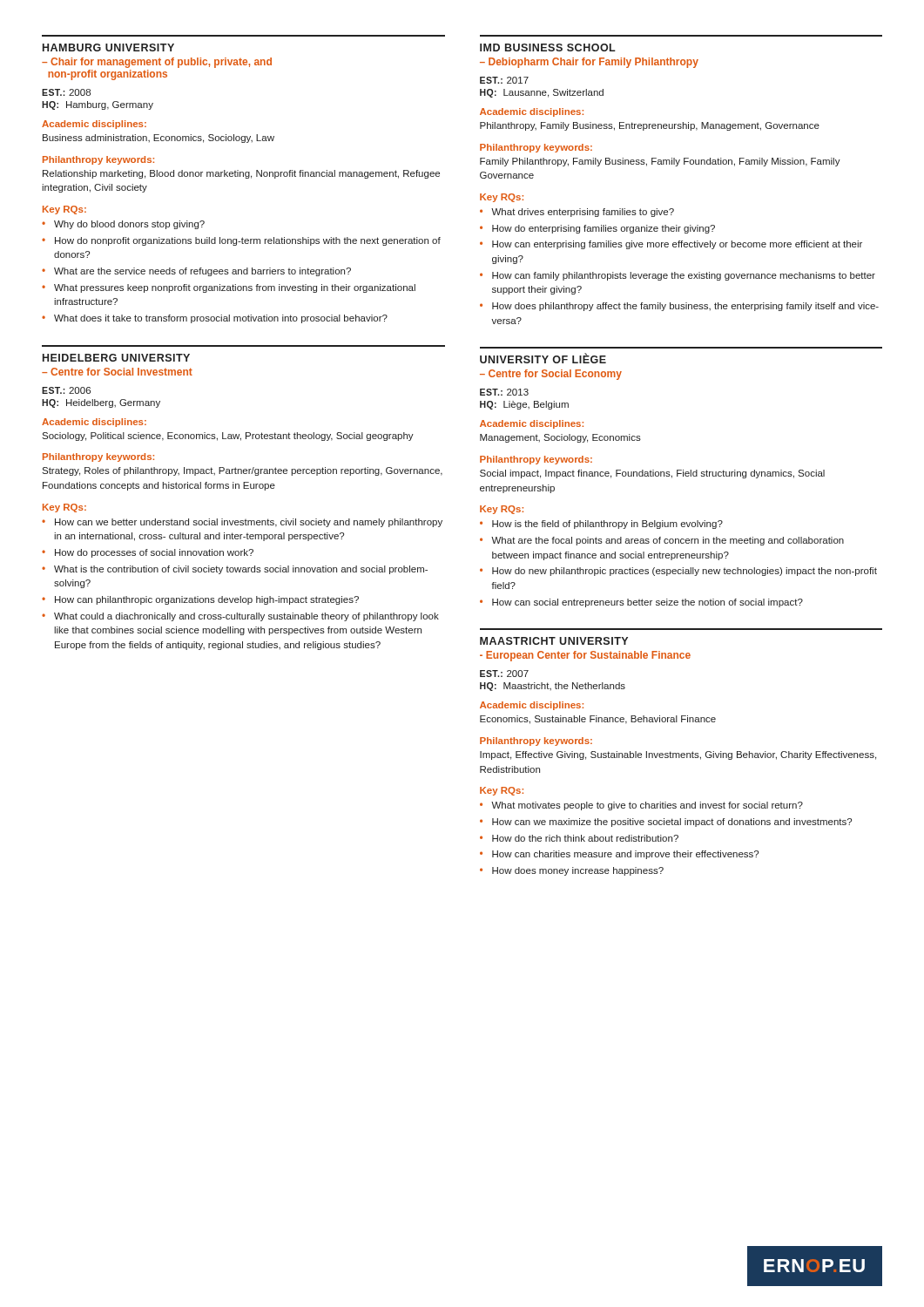This screenshot has width=924, height=1307.
Task: Locate the element starting "EST.: 2017"
Action: (504, 80)
